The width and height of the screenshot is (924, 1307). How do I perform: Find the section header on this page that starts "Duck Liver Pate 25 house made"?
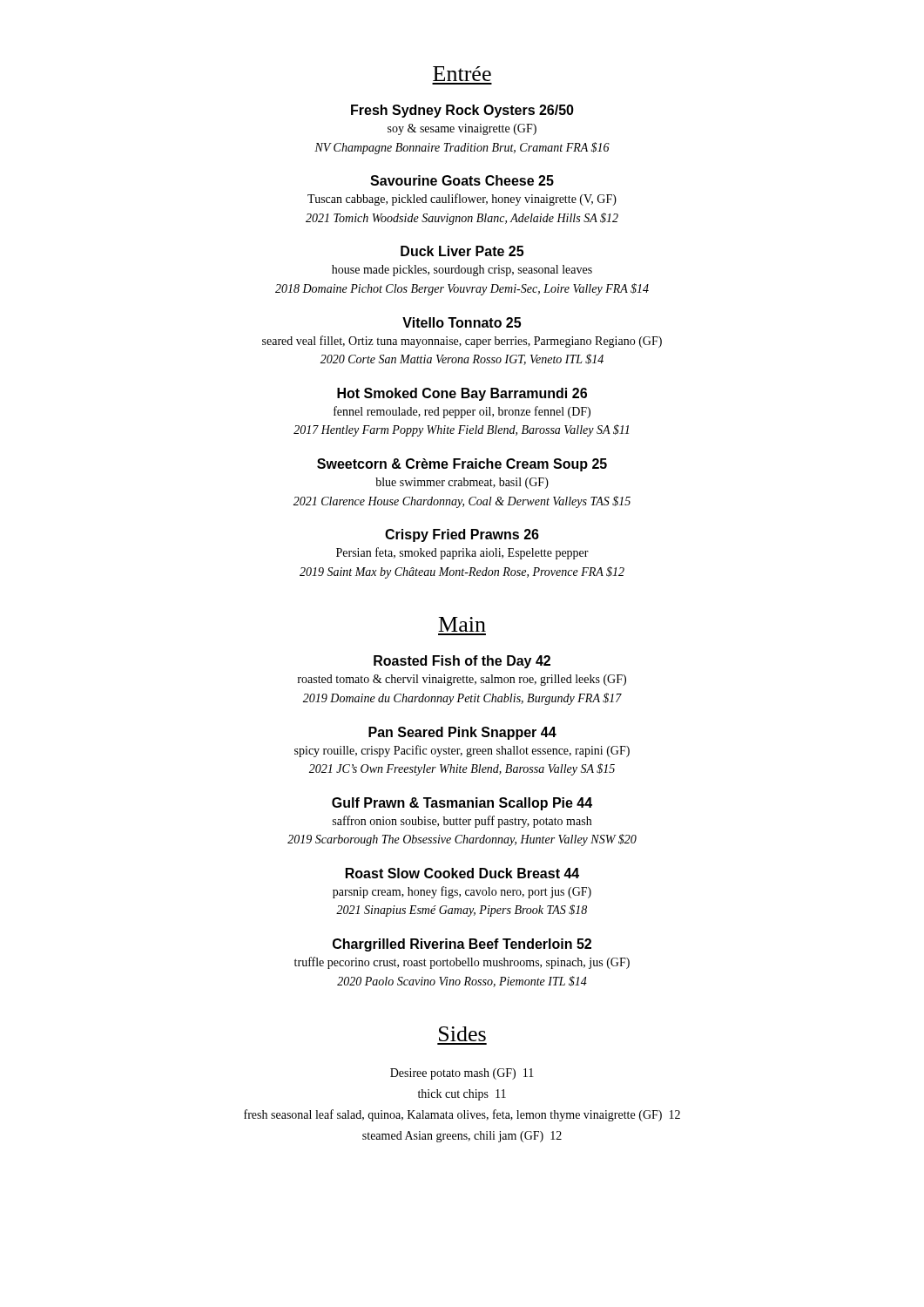(x=462, y=271)
